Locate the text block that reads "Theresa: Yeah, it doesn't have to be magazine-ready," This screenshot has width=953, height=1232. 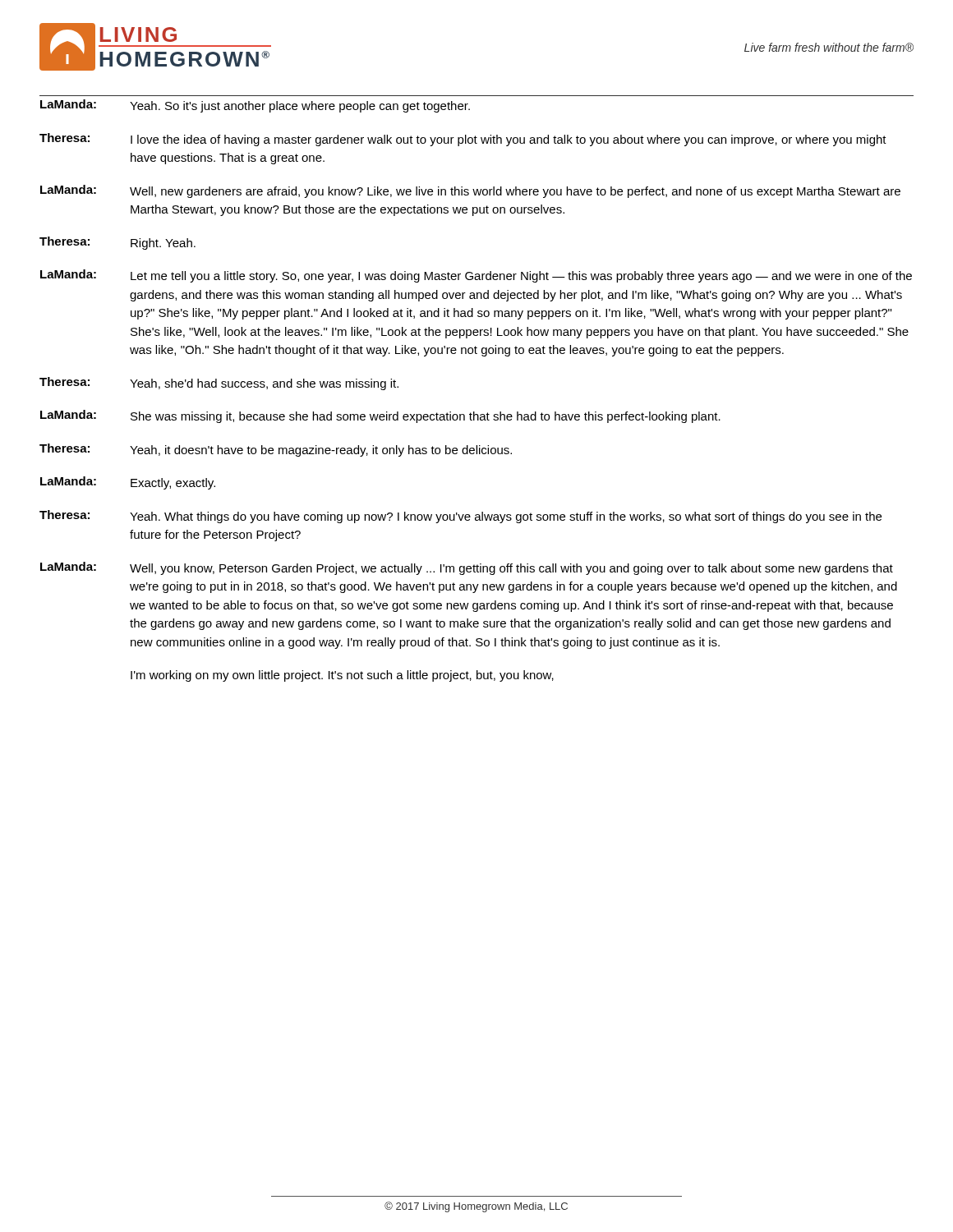(x=476, y=450)
